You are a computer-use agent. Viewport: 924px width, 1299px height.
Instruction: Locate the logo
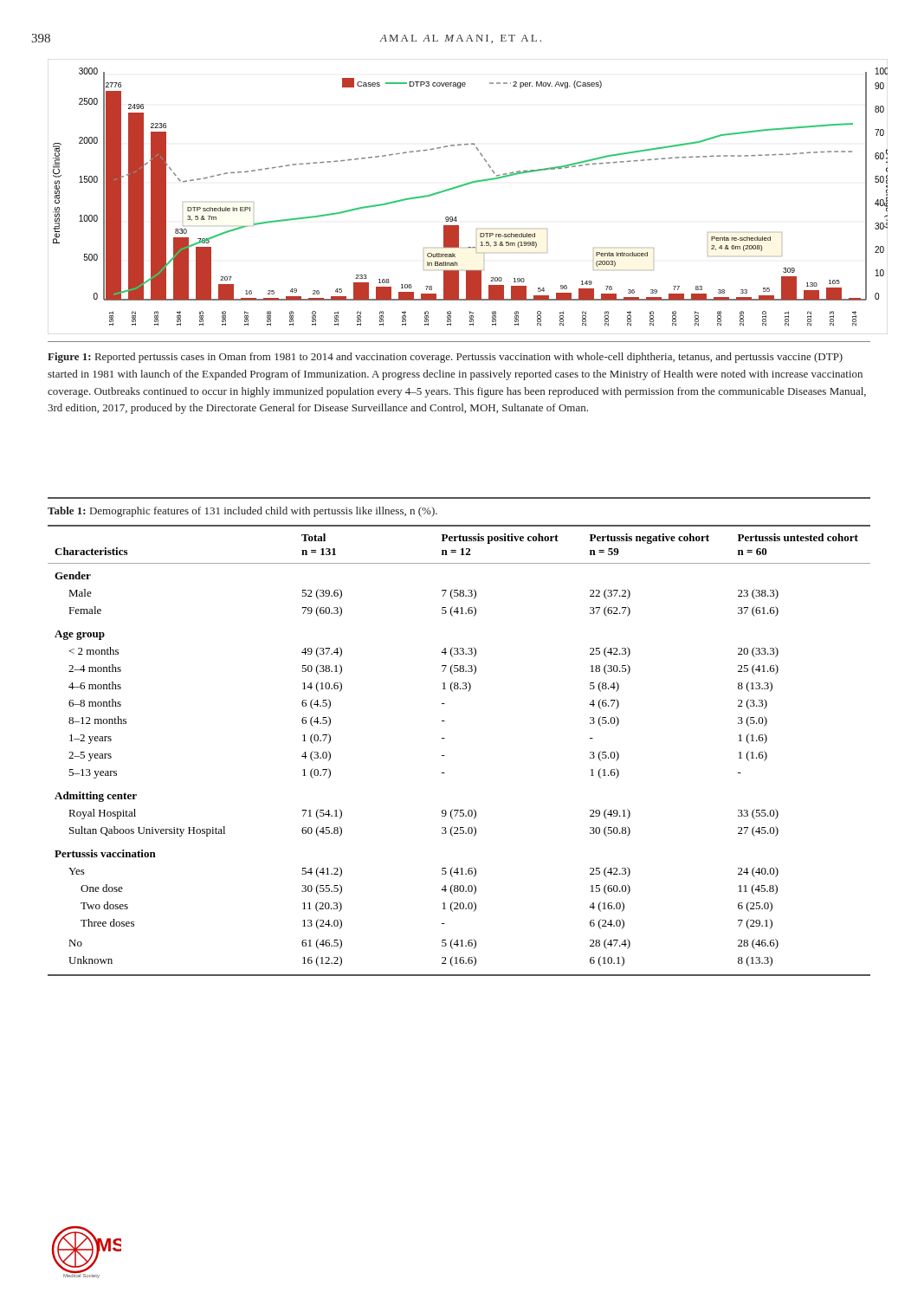84,1254
